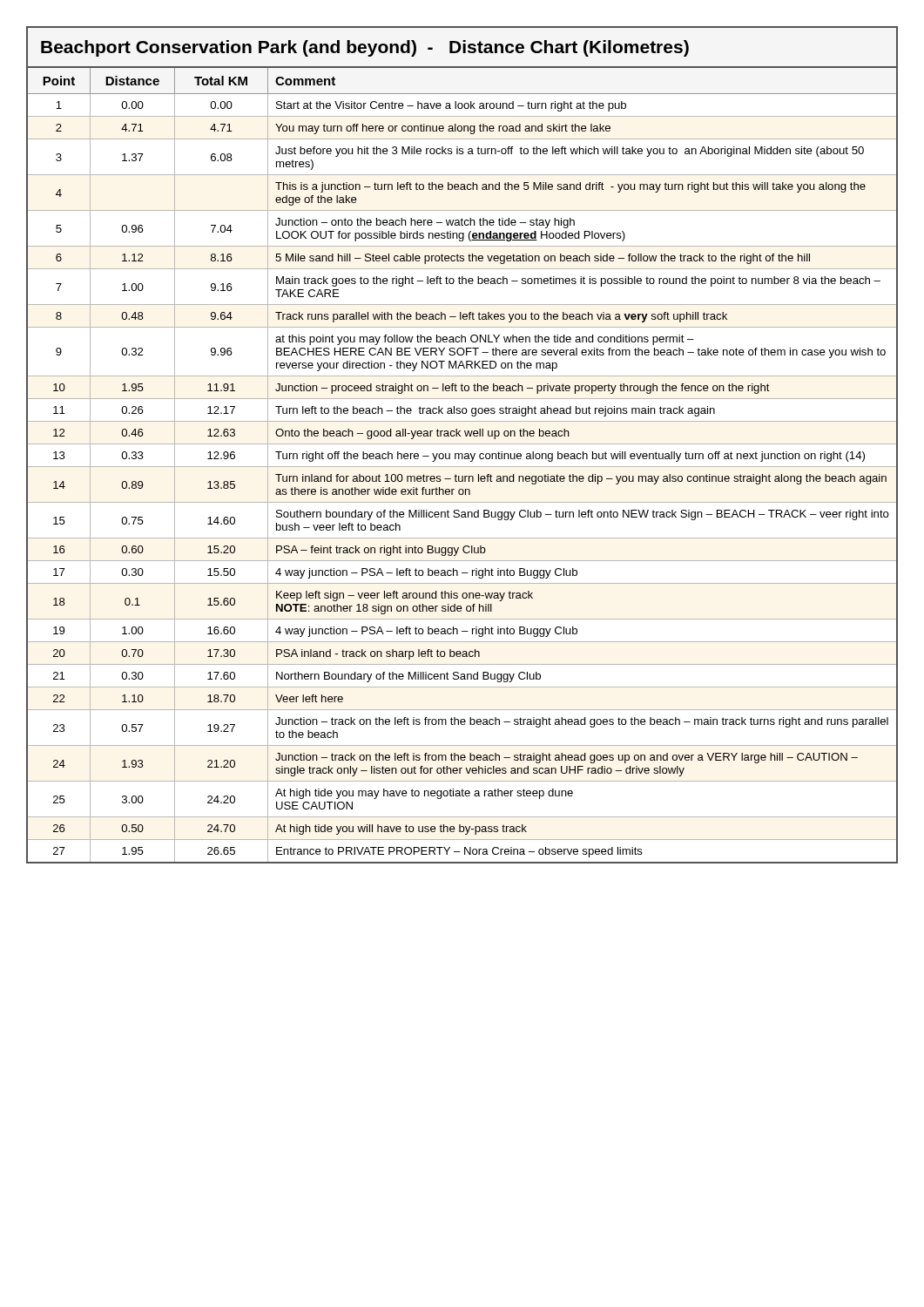Locate the table with the text "At high tide"
Image resolution: width=924 pixels, height=1307 pixels.
462,445
